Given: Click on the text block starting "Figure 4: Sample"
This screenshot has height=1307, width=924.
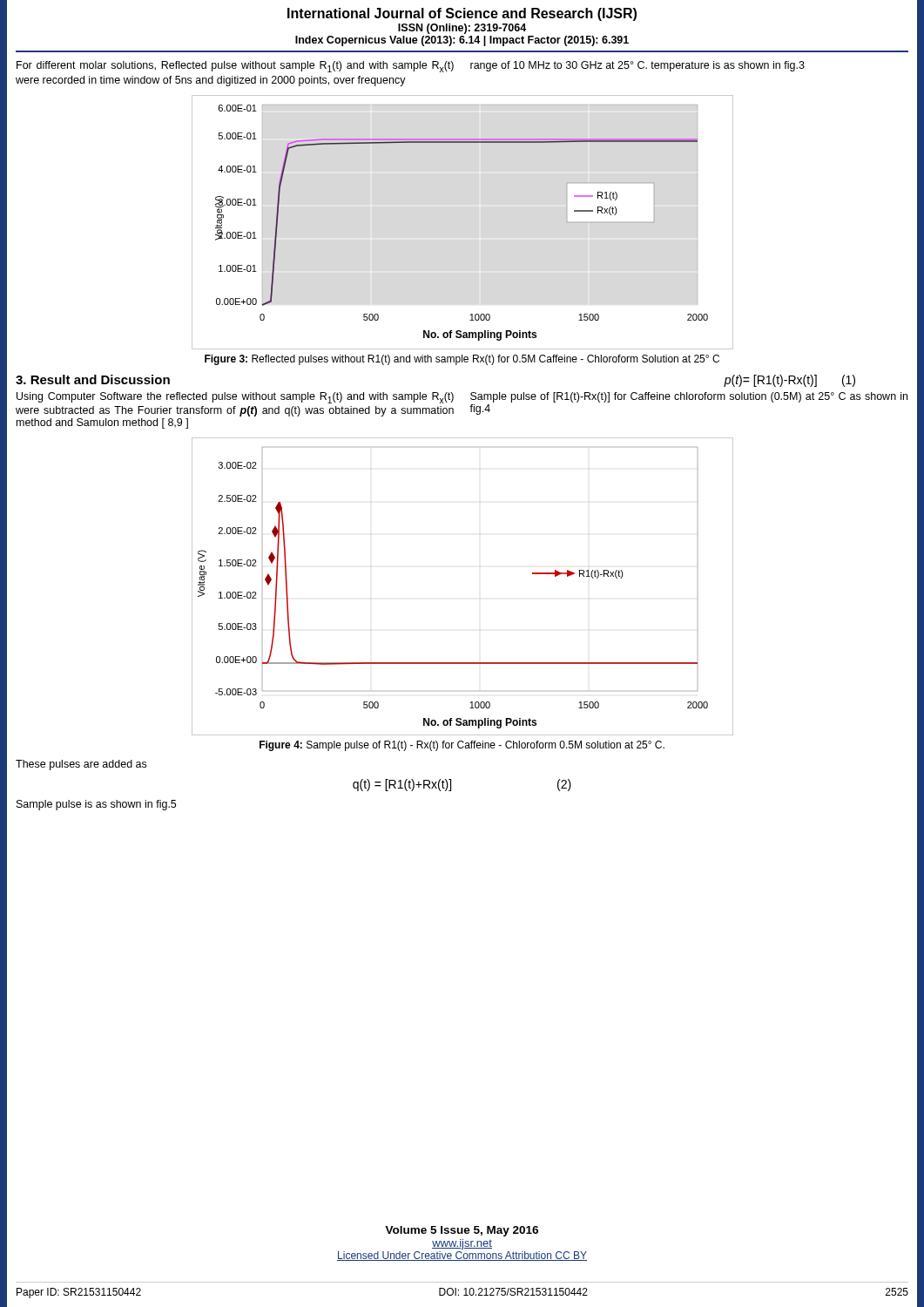Looking at the screenshot, I should [462, 745].
